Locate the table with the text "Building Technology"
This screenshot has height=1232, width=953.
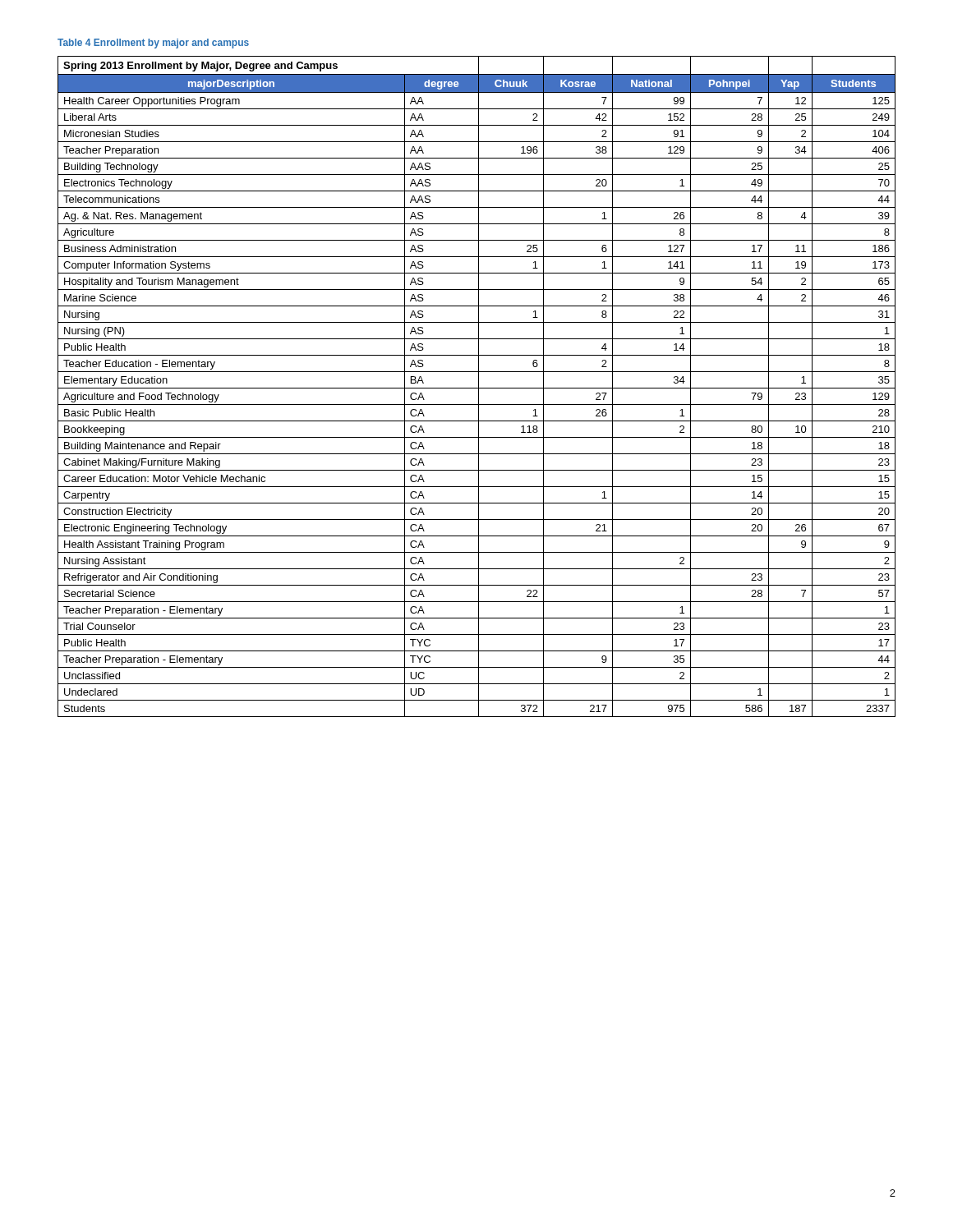click(476, 386)
